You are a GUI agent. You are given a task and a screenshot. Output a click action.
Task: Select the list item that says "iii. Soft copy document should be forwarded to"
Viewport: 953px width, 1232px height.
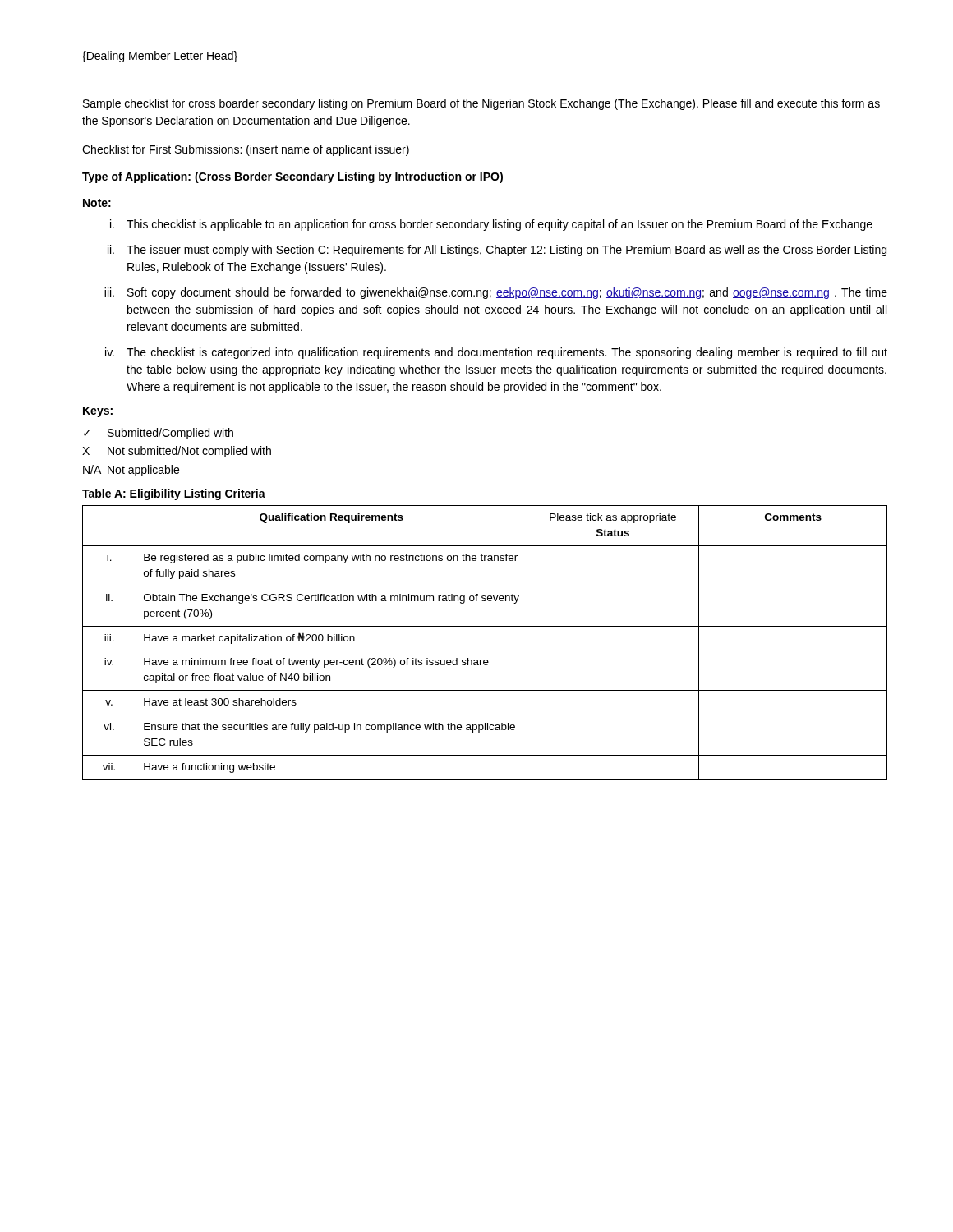(485, 310)
